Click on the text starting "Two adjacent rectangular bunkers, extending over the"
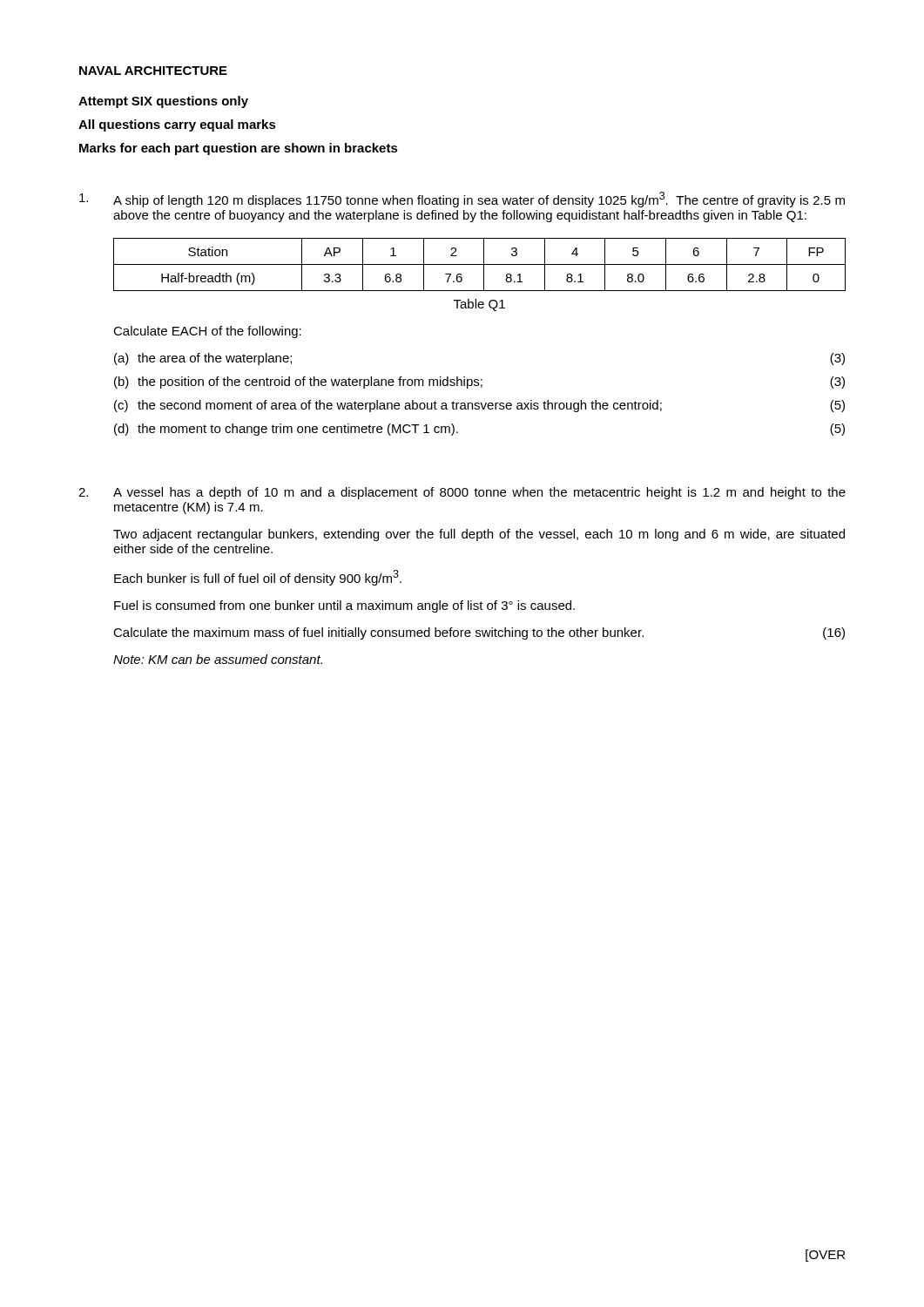This screenshot has width=924, height=1307. tap(479, 541)
